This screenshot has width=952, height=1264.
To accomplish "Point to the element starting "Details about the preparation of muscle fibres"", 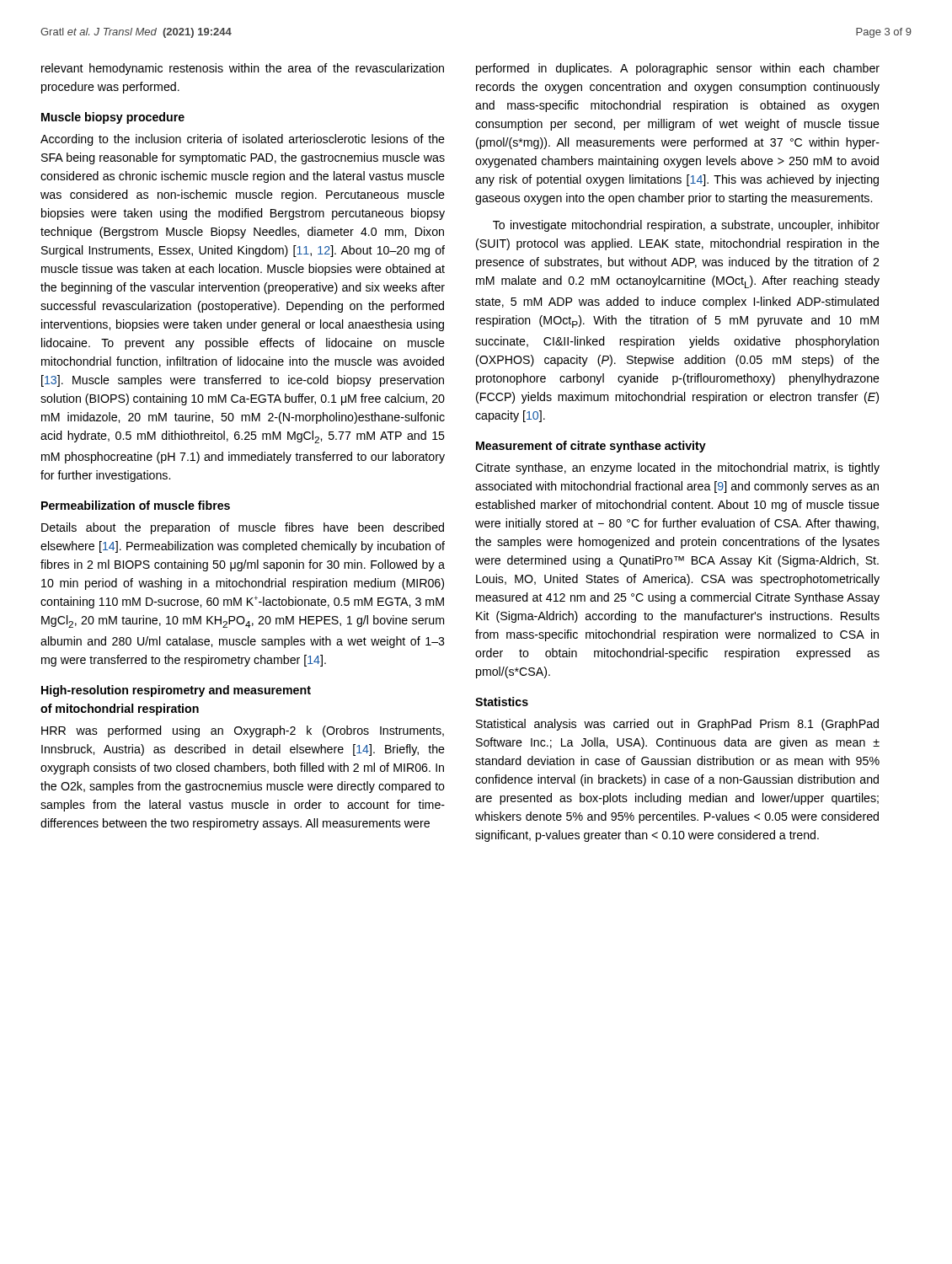I will click(x=243, y=594).
